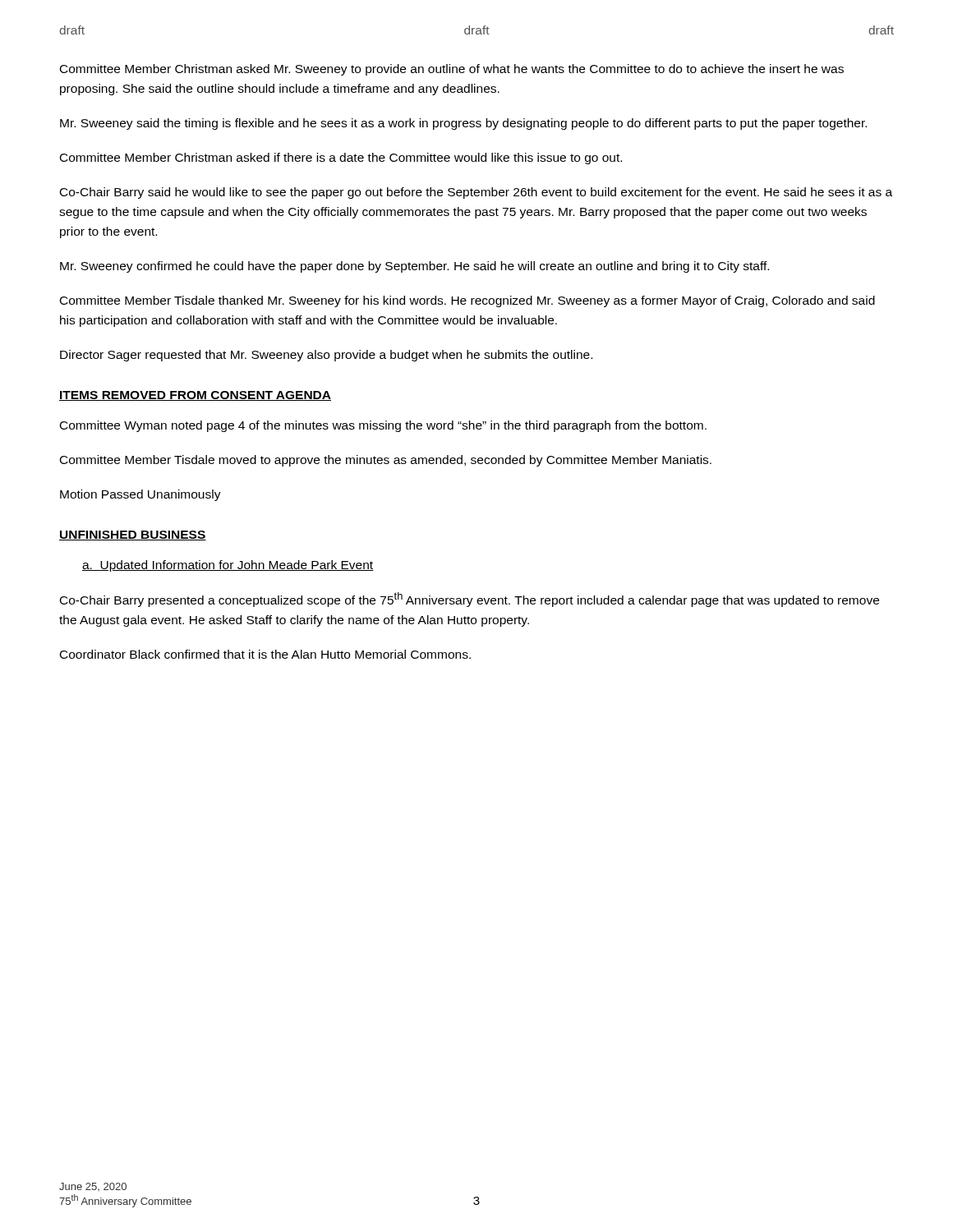The width and height of the screenshot is (953, 1232).
Task: Locate the passage starting "Committee Member Christman asked Mr. Sweeney"
Action: point(452,78)
